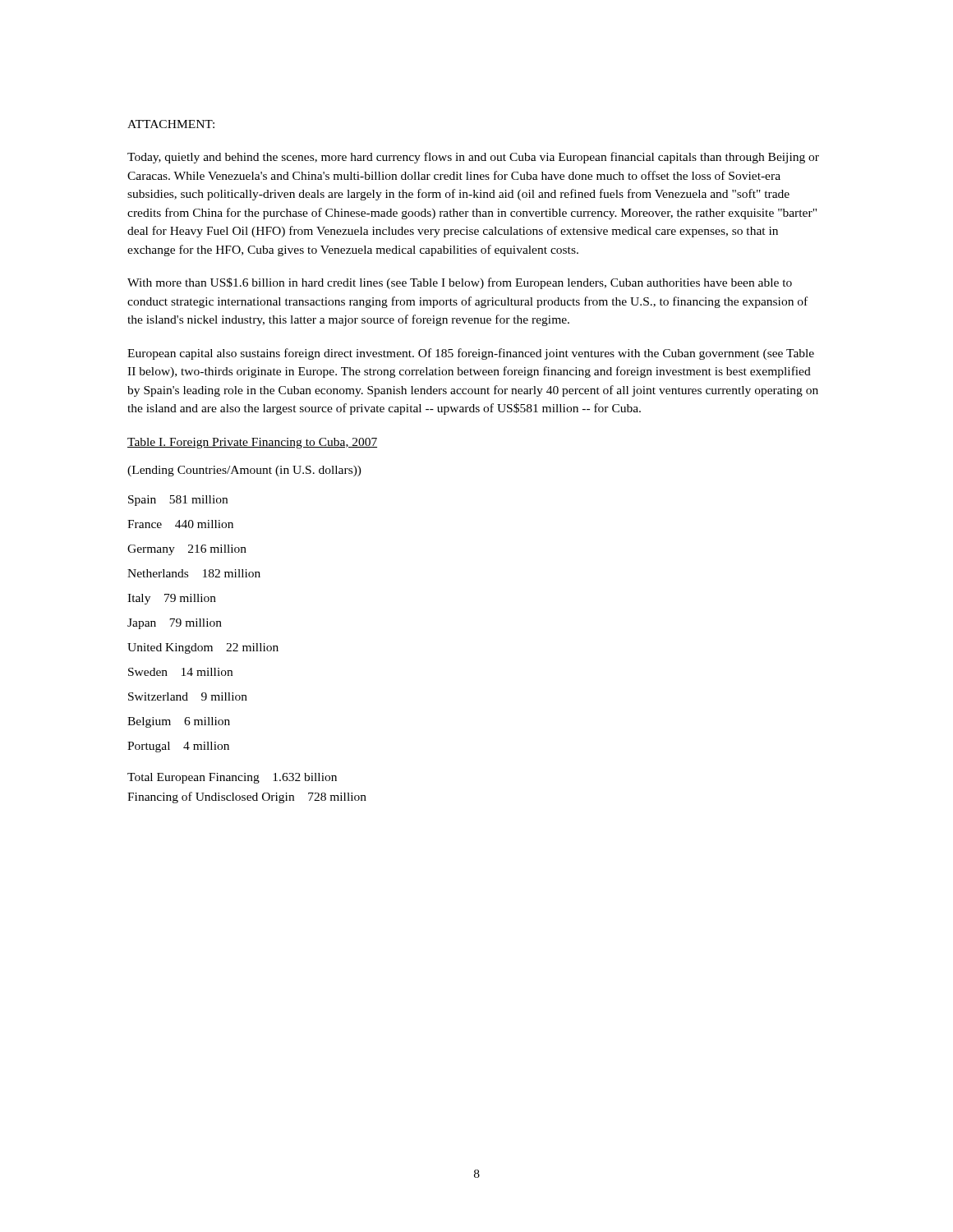This screenshot has height=1232, width=953.
Task: Find the block starting "Italy 79 million"
Action: 172,597
